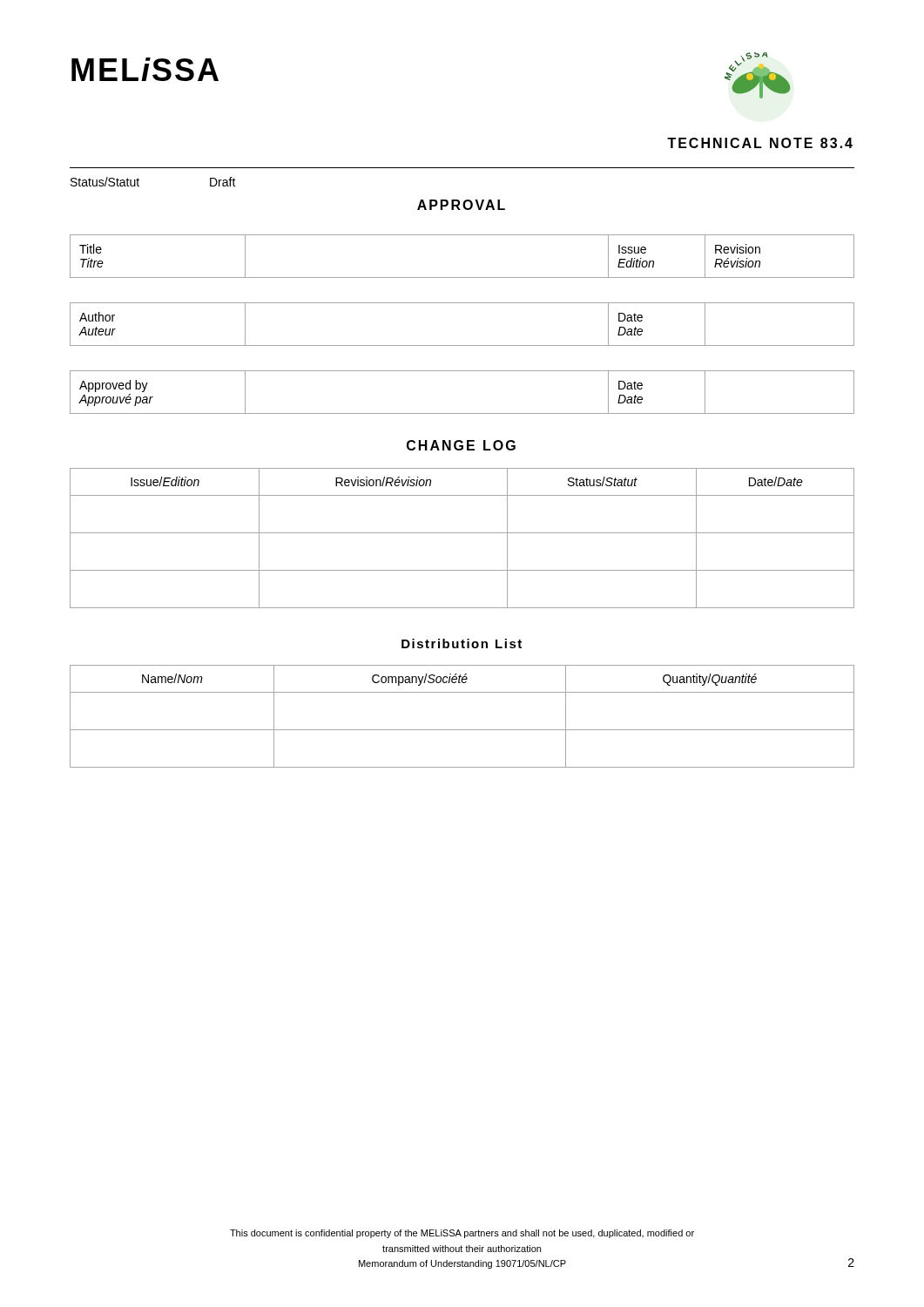
Task: Click on the table containing "Revision/ Révision"
Action: (462, 538)
